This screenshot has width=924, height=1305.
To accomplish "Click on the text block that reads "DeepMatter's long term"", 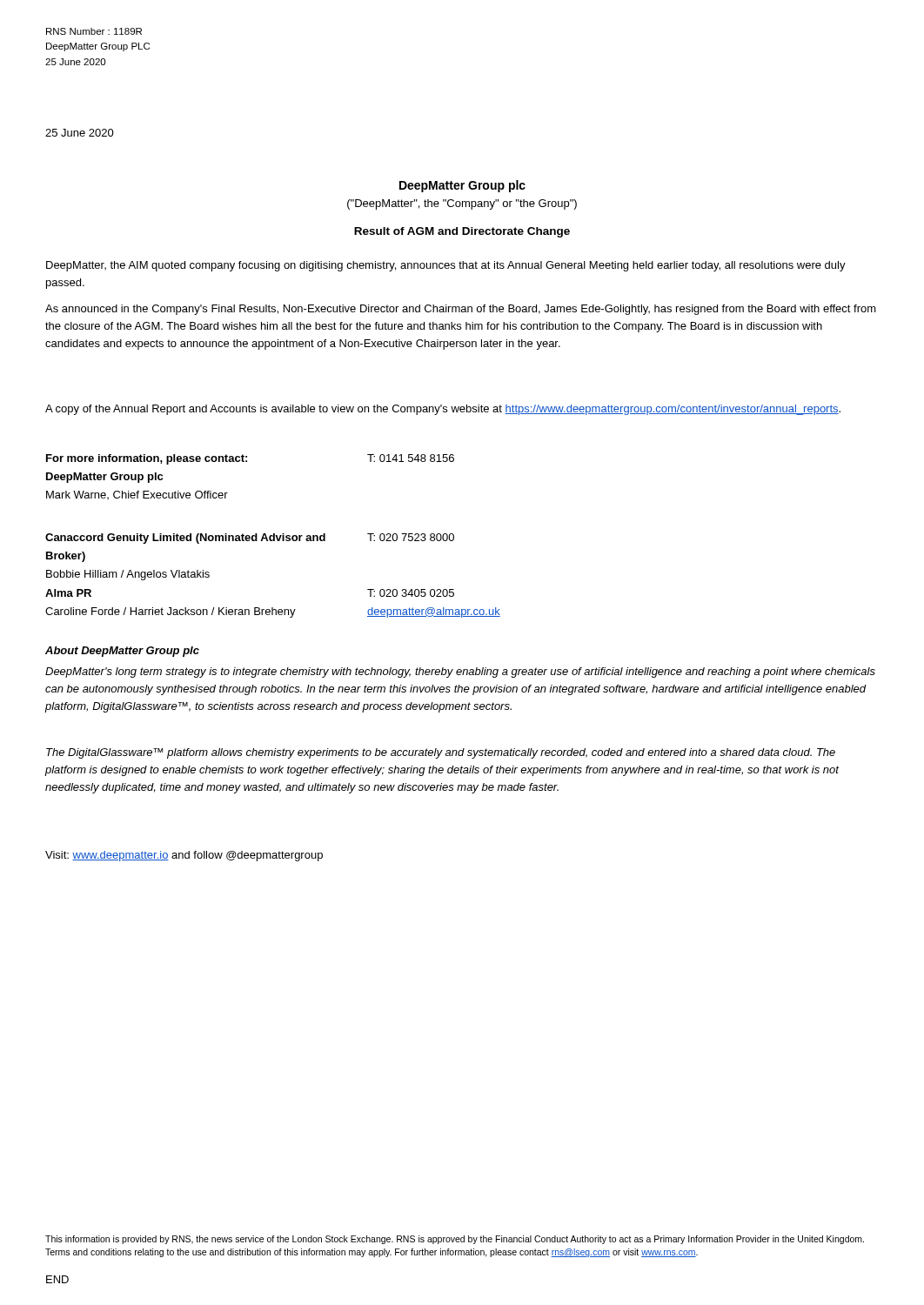I will point(460,689).
